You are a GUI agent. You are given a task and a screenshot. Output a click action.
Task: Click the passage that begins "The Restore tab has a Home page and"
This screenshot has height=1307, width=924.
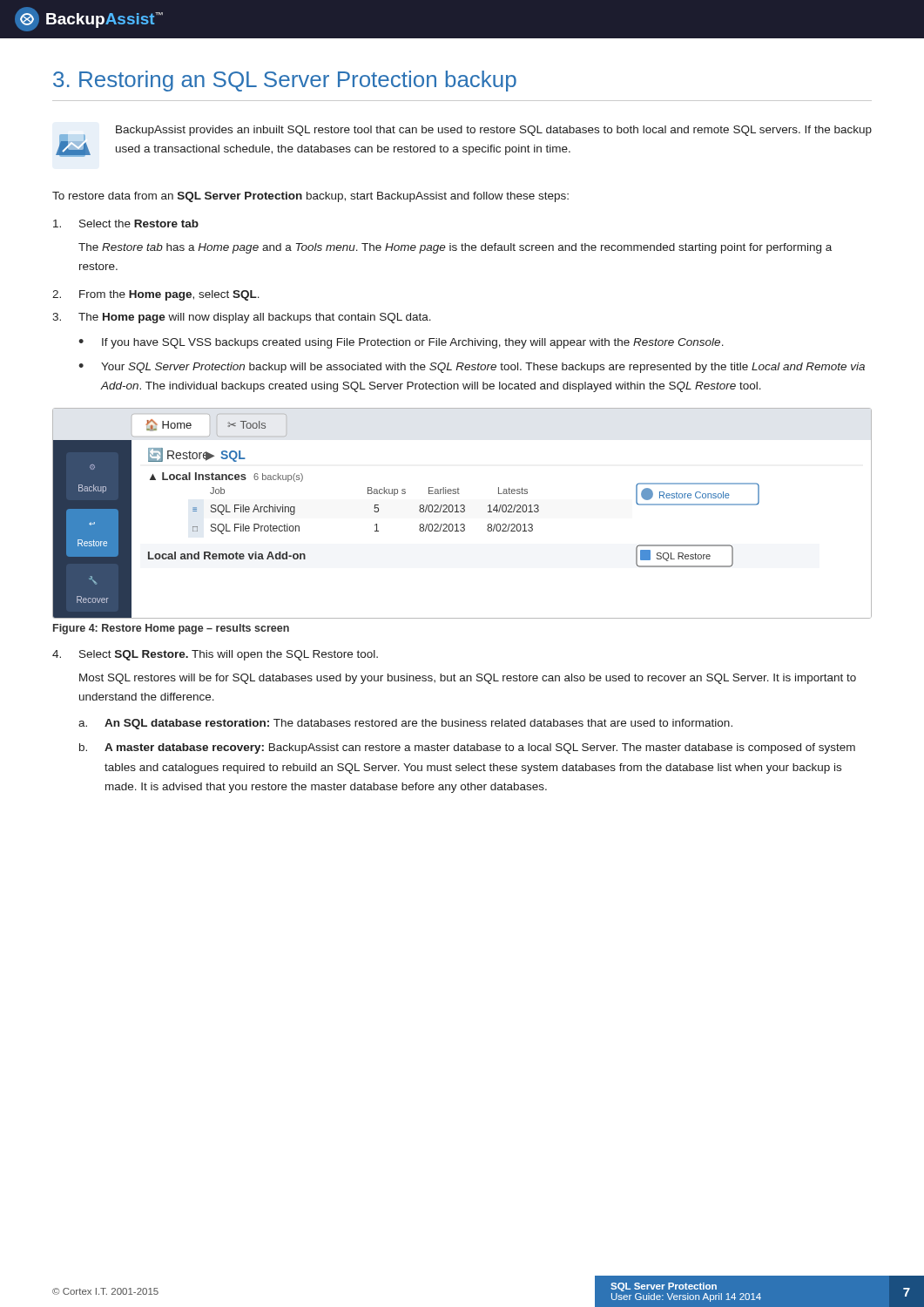pyautogui.click(x=455, y=256)
